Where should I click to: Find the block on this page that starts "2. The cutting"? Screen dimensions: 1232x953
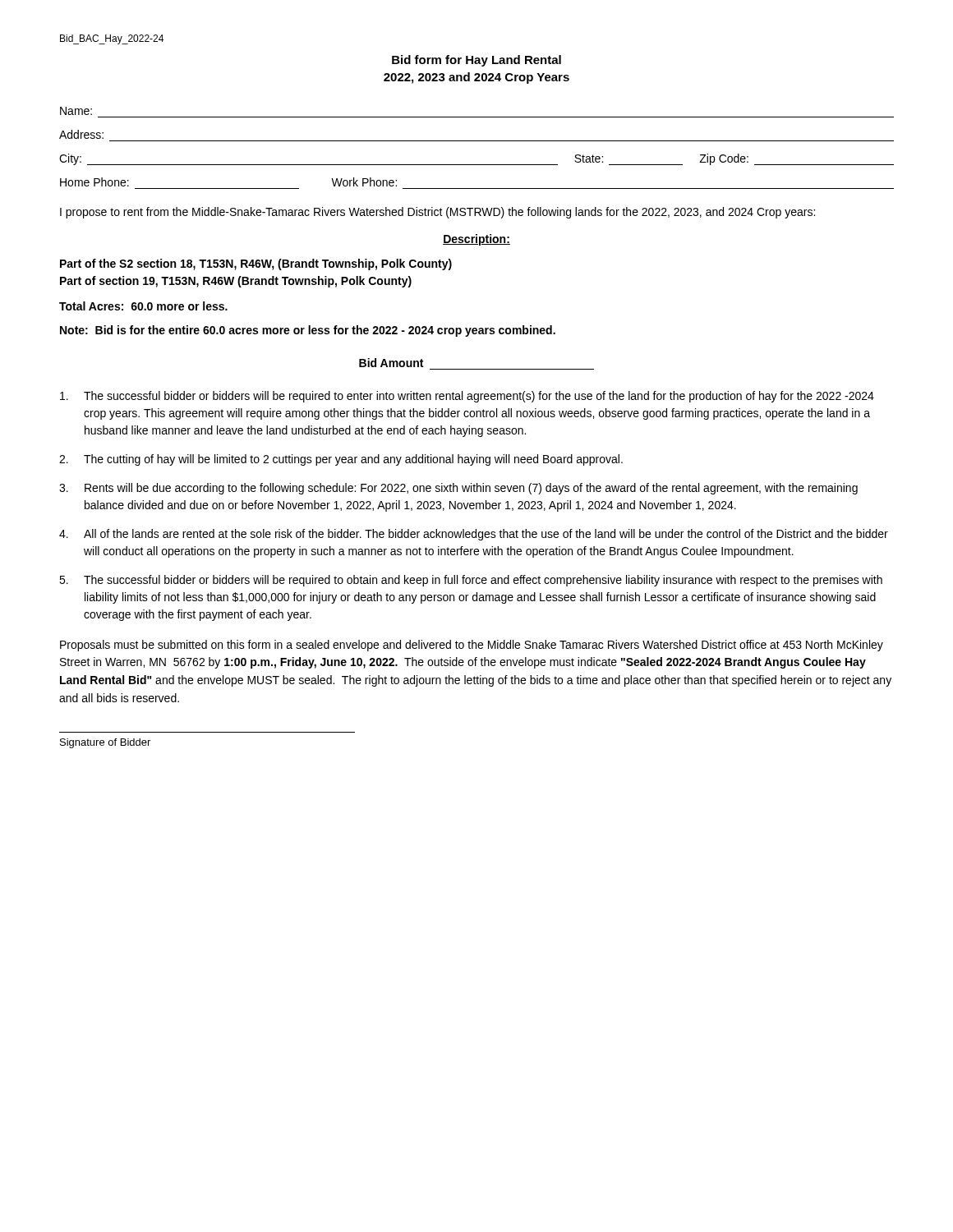pos(476,459)
